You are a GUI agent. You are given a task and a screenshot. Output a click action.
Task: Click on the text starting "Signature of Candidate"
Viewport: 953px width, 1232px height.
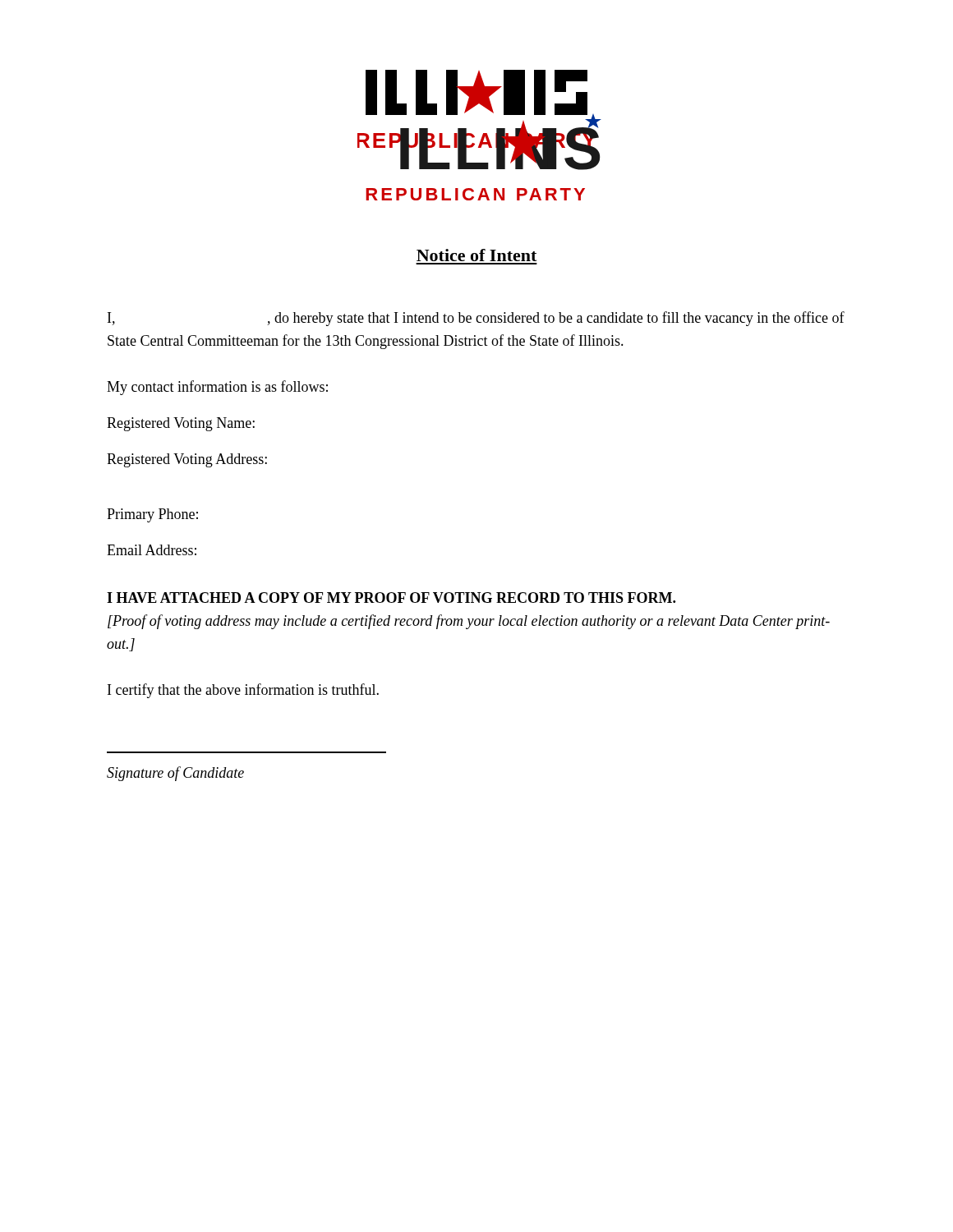click(x=176, y=773)
